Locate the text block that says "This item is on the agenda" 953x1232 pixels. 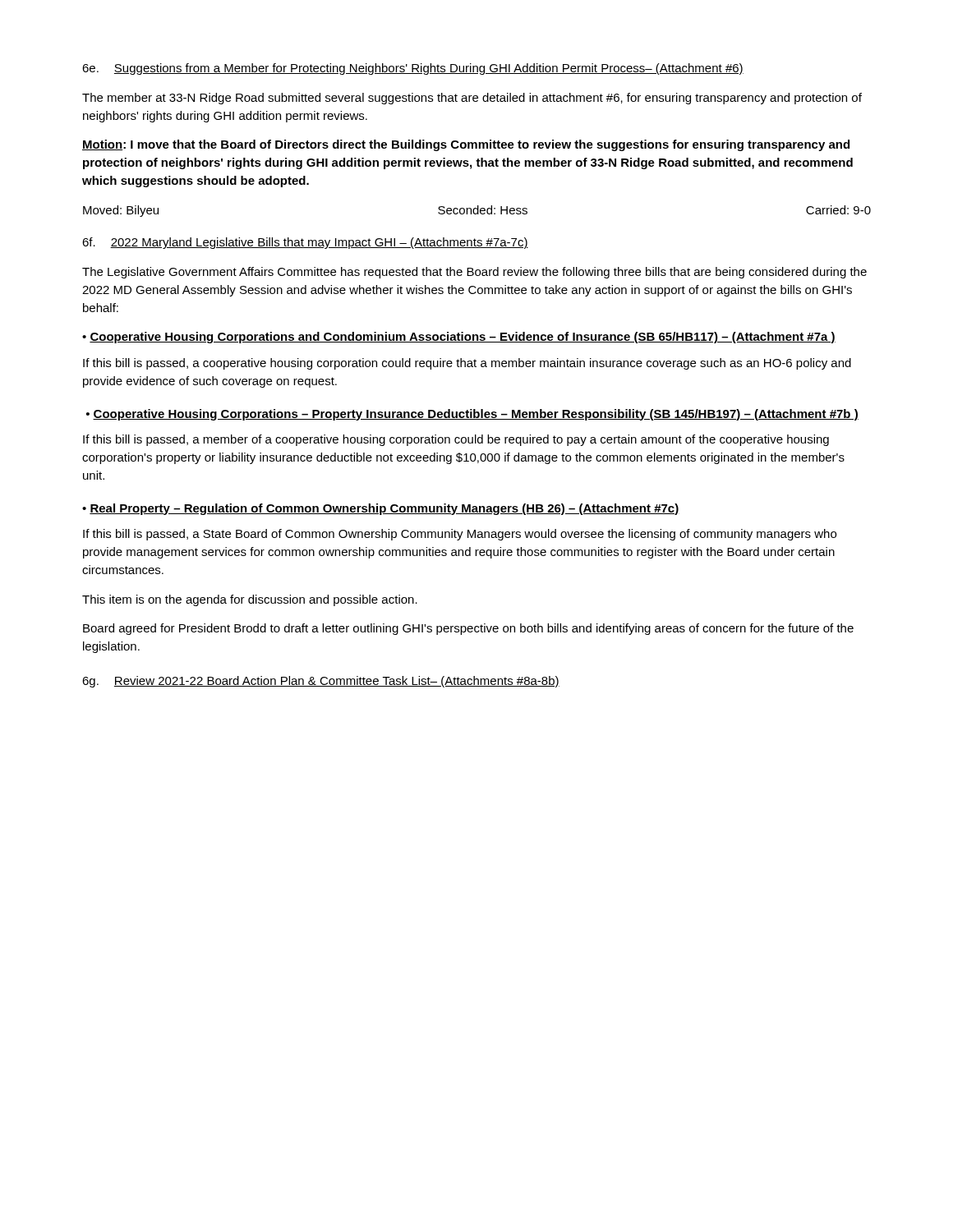pos(250,599)
